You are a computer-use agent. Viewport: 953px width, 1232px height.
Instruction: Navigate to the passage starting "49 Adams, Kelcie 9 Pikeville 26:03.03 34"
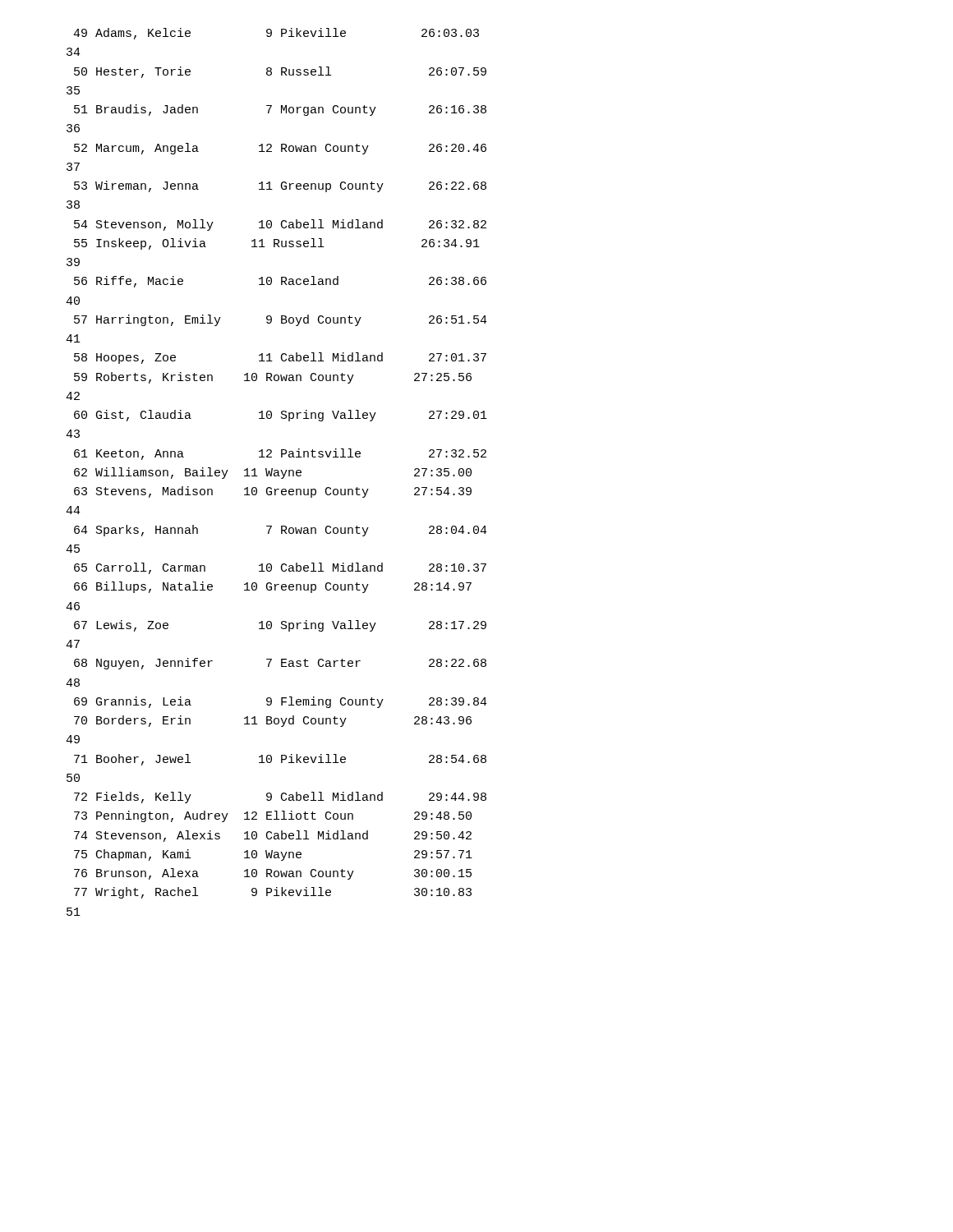(x=273, y=44)
